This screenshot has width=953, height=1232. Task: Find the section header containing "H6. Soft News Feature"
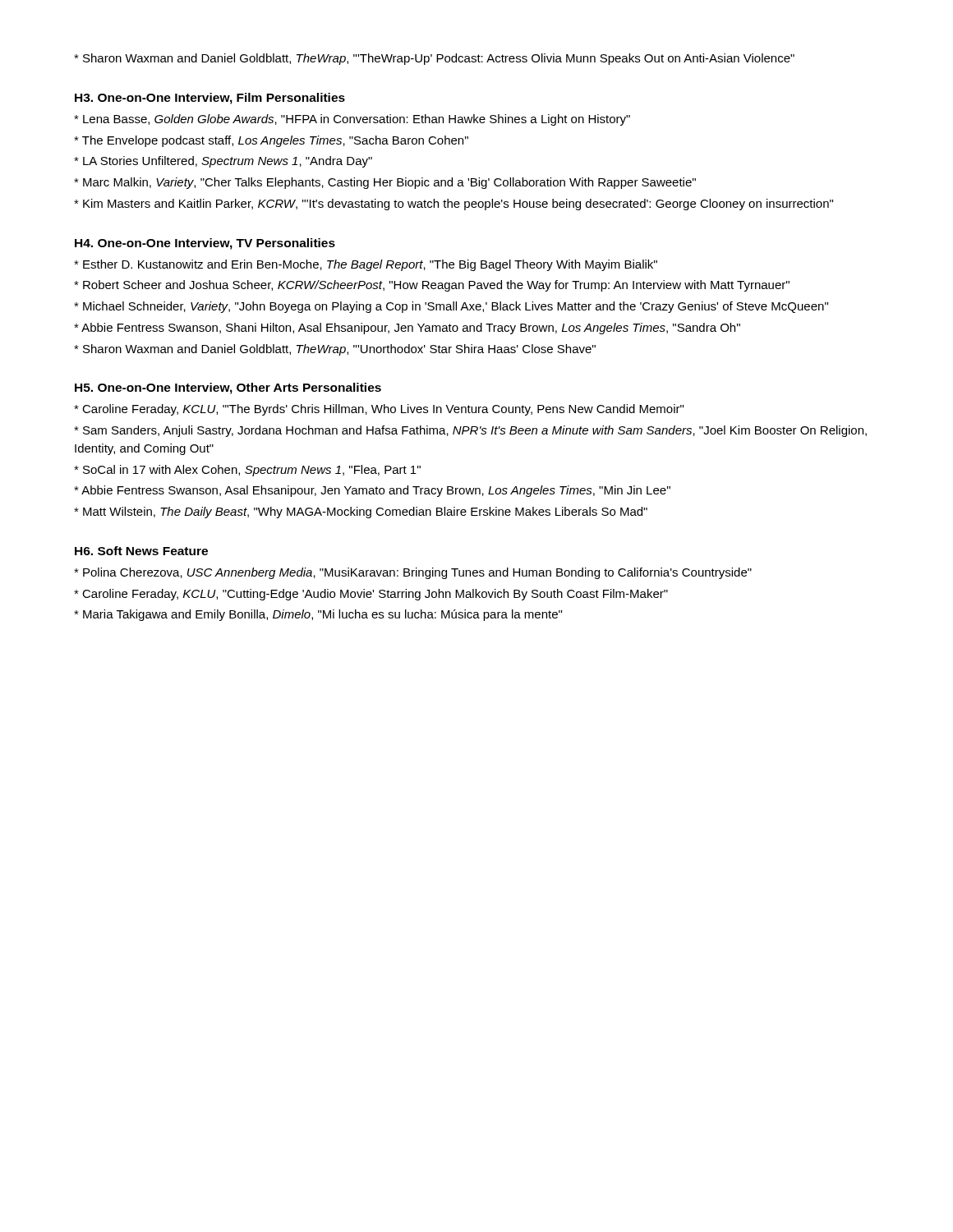click(141, 551)
